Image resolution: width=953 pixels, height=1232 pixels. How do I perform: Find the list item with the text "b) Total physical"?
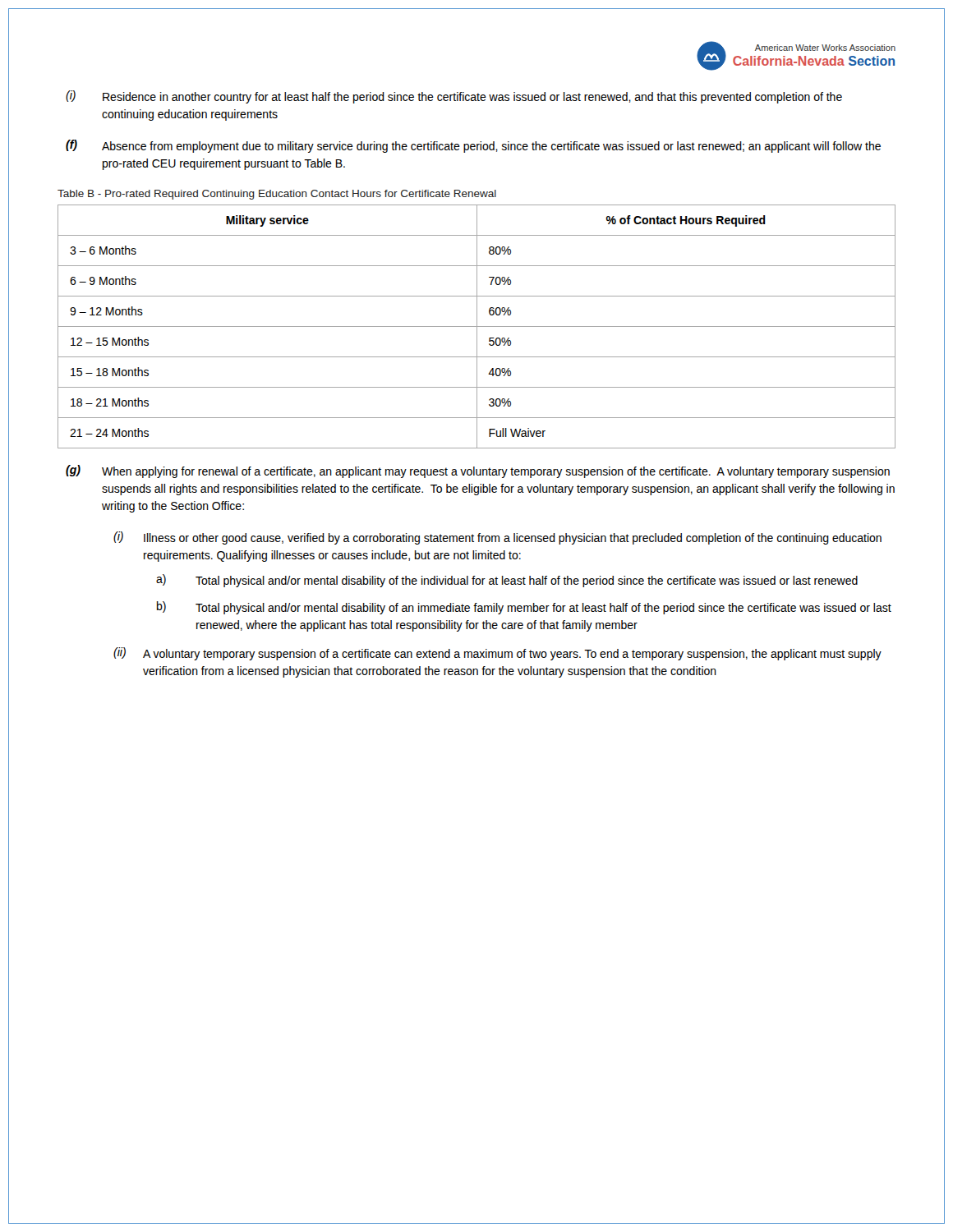click(x=526, y=617)
